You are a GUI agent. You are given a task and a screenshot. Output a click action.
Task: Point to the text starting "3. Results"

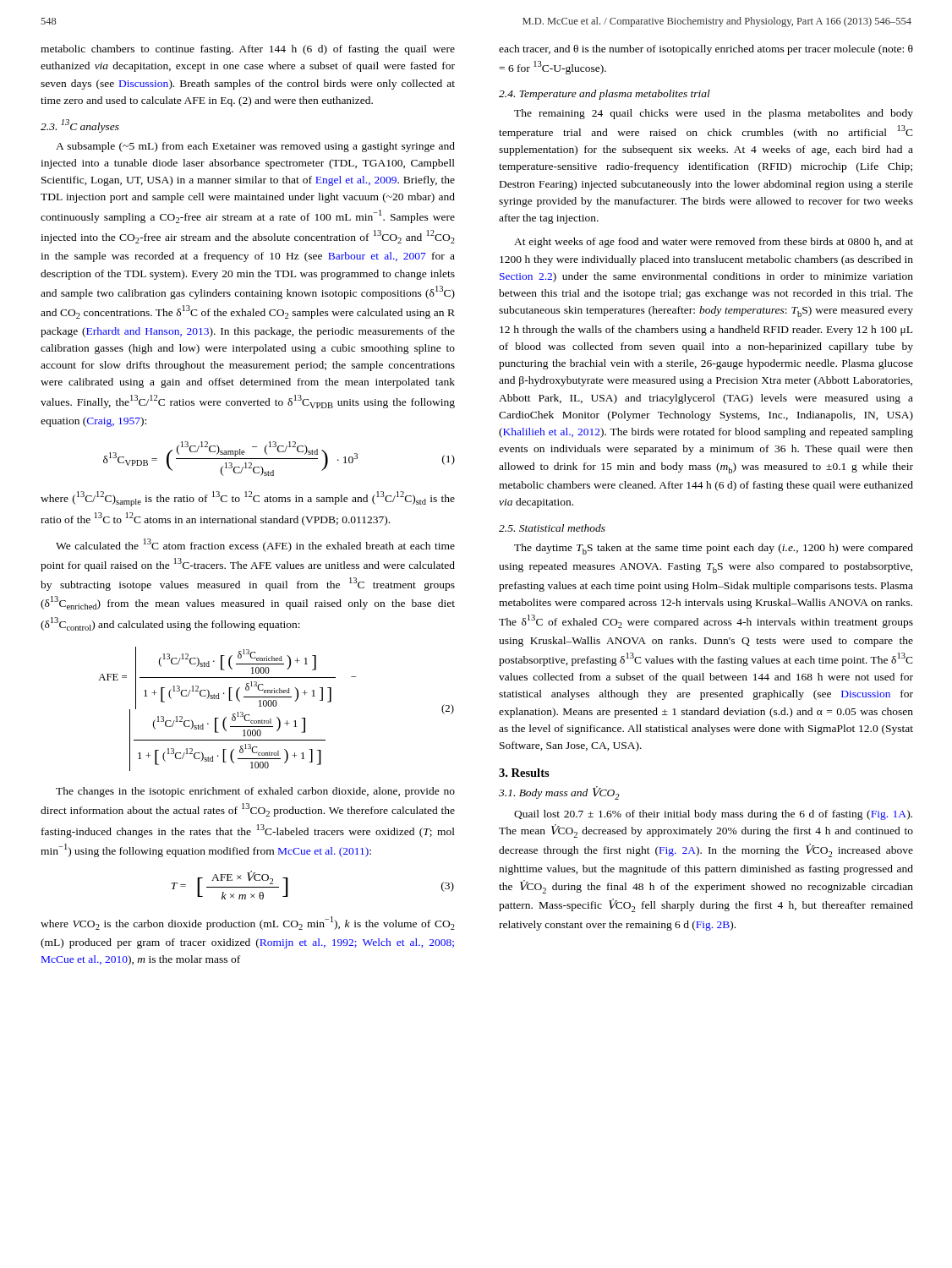[524, 773]
